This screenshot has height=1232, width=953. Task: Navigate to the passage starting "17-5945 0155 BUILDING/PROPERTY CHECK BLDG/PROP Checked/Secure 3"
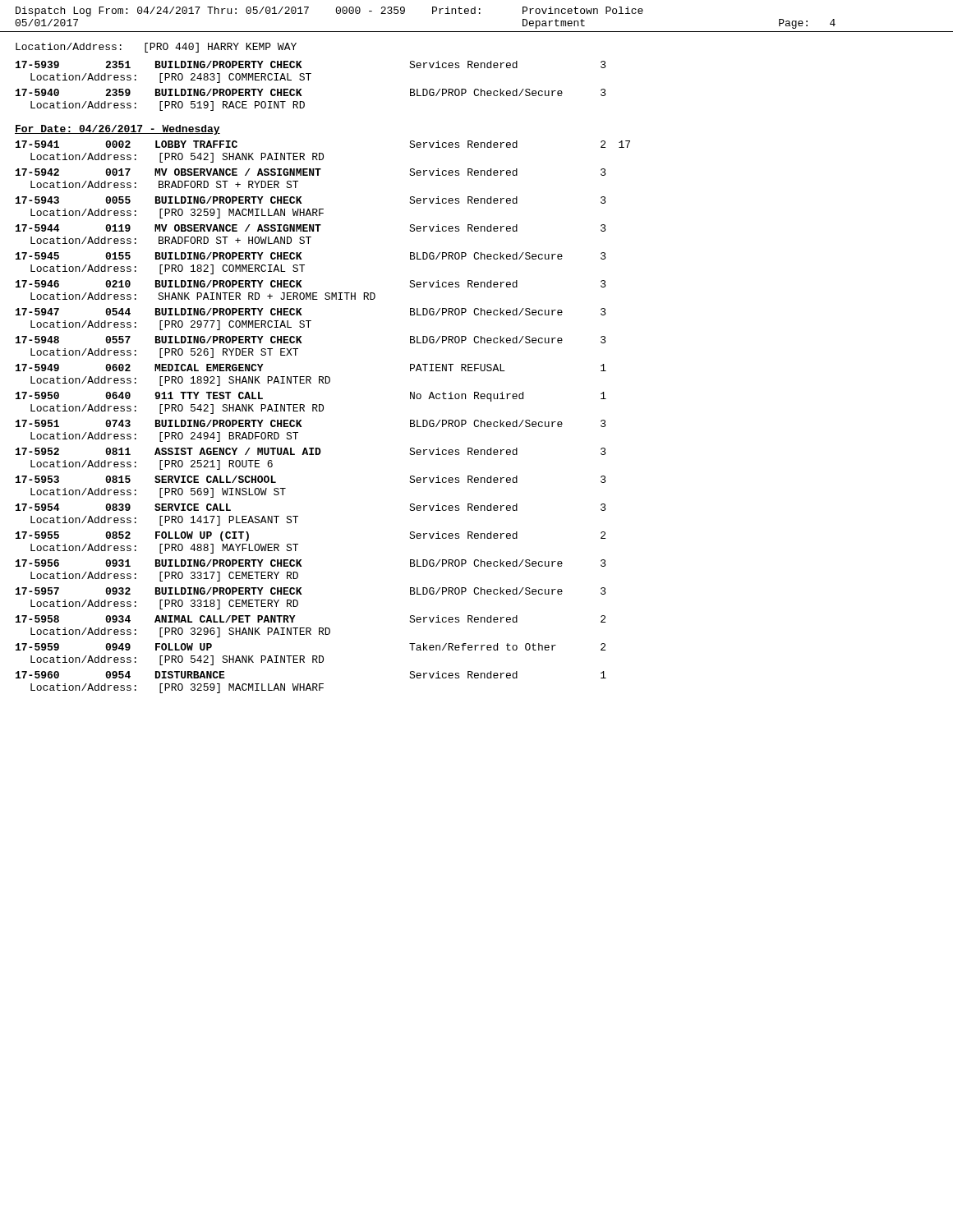(476, 263)
